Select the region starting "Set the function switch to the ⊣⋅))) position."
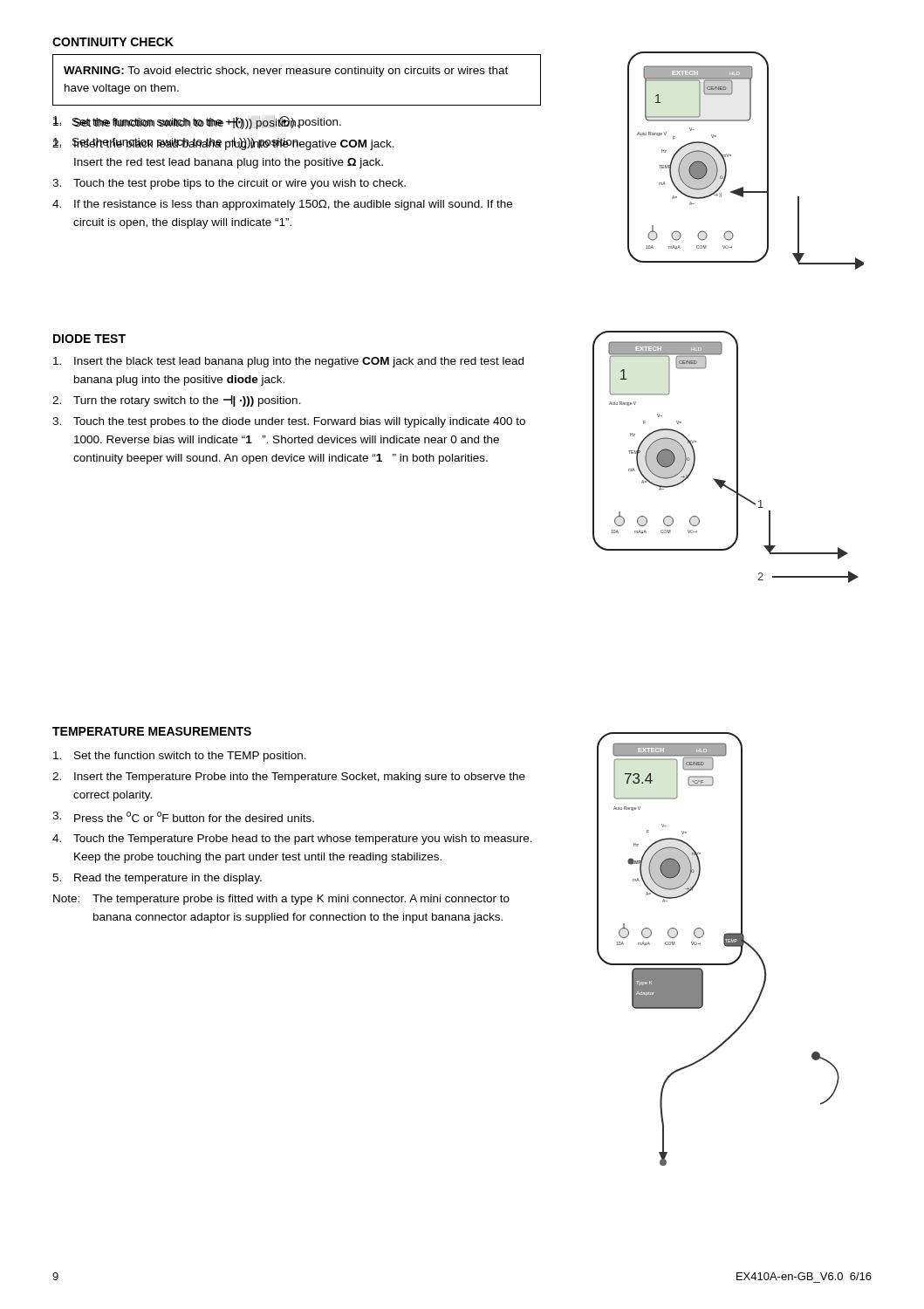Image resolution: width=924 pixels, height=1309 pixels. (x=176, y=122)
